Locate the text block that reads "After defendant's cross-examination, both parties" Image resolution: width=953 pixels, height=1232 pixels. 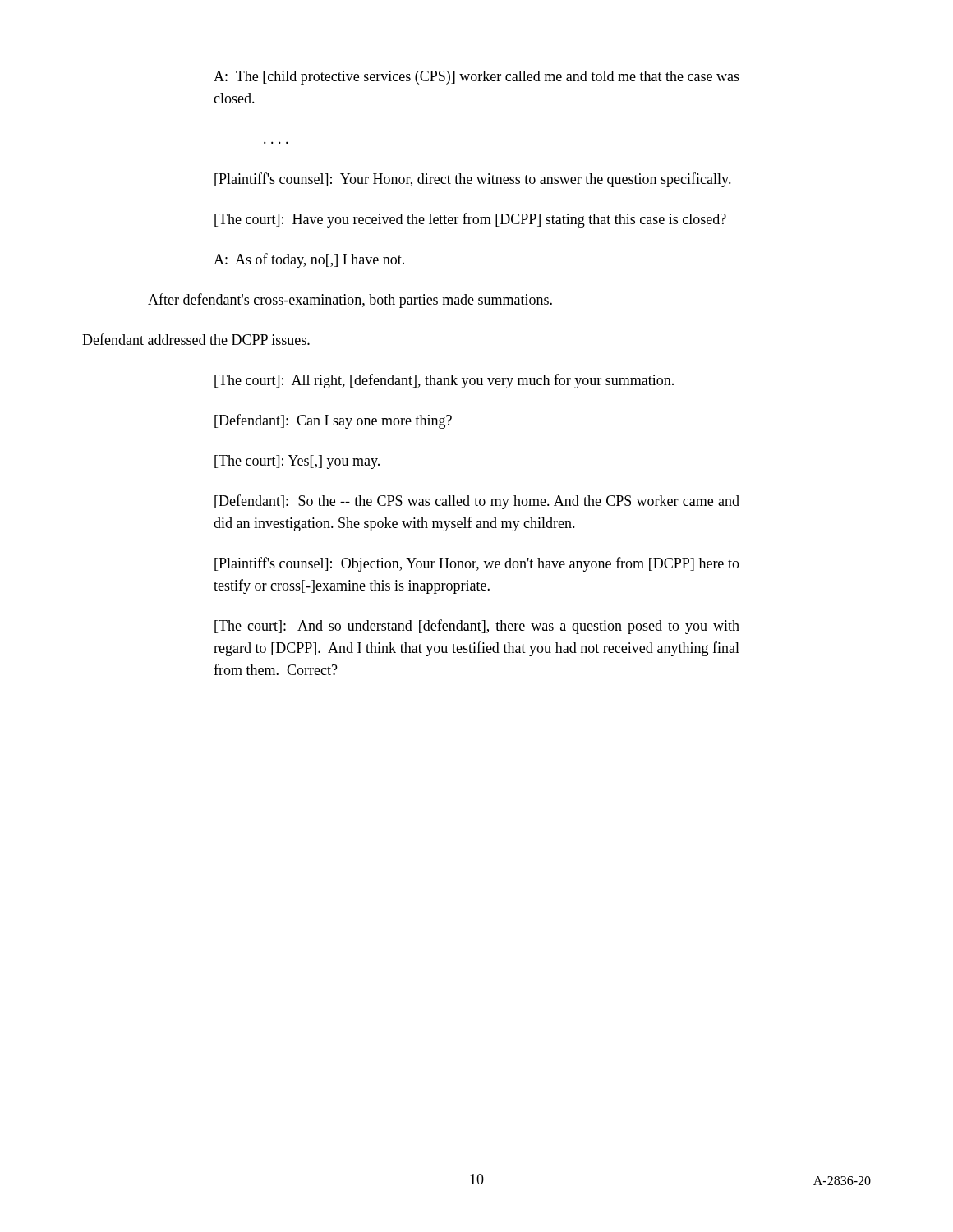(350, 300)
